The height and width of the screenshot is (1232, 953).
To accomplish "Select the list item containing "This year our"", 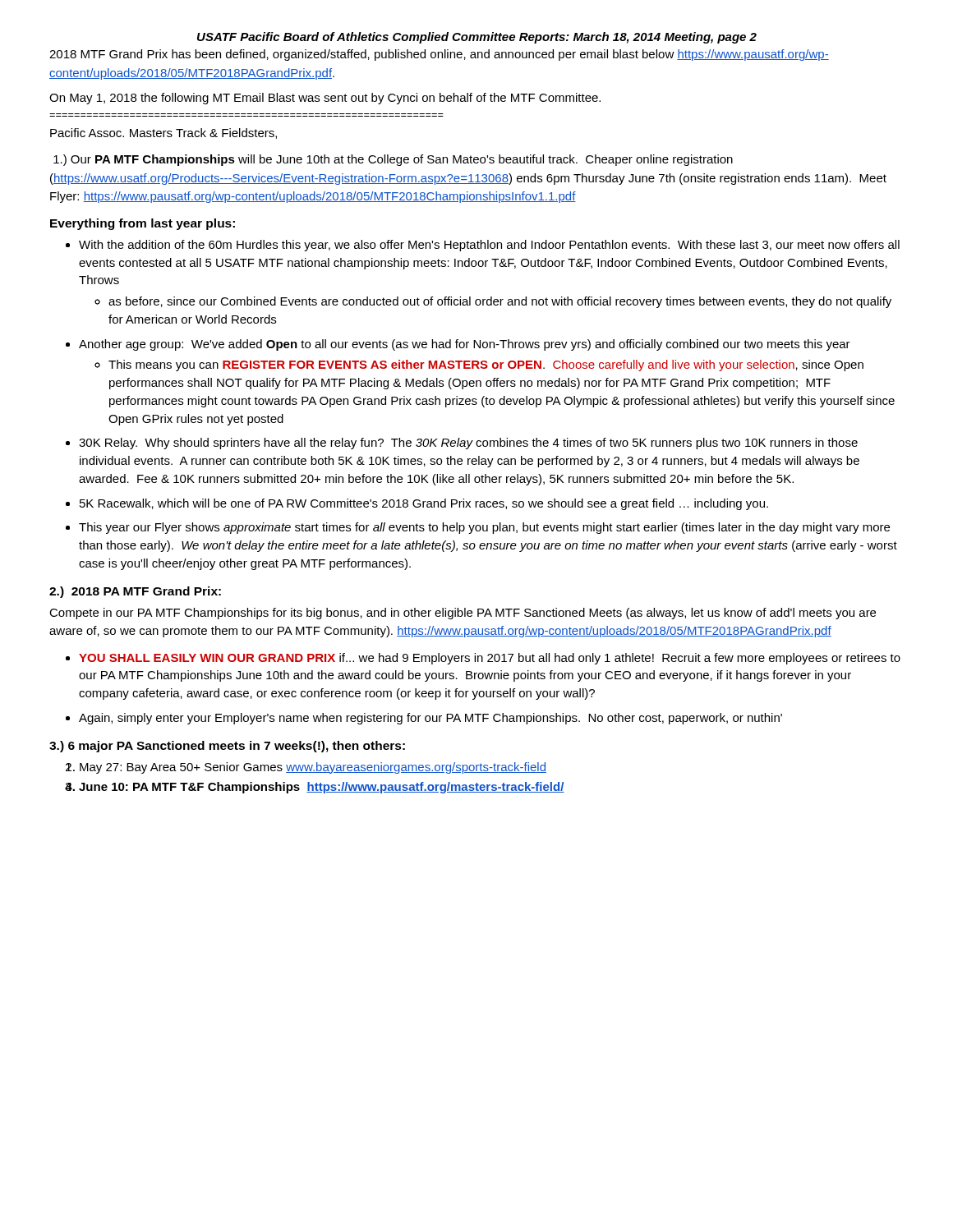I will click(491, 545).
